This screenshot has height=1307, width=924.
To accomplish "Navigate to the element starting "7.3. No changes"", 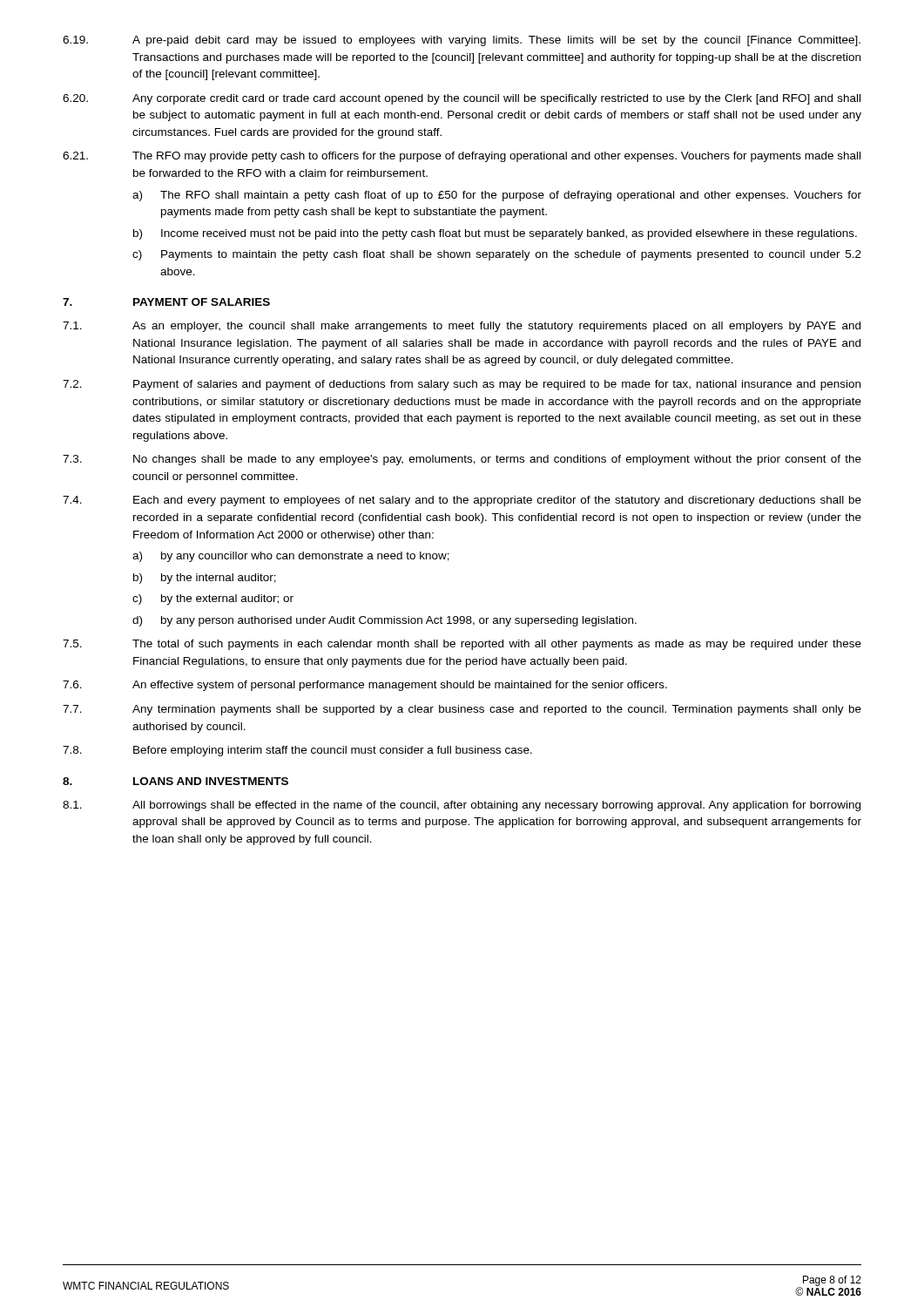I will pyautogui.click(x=462, y=468).
